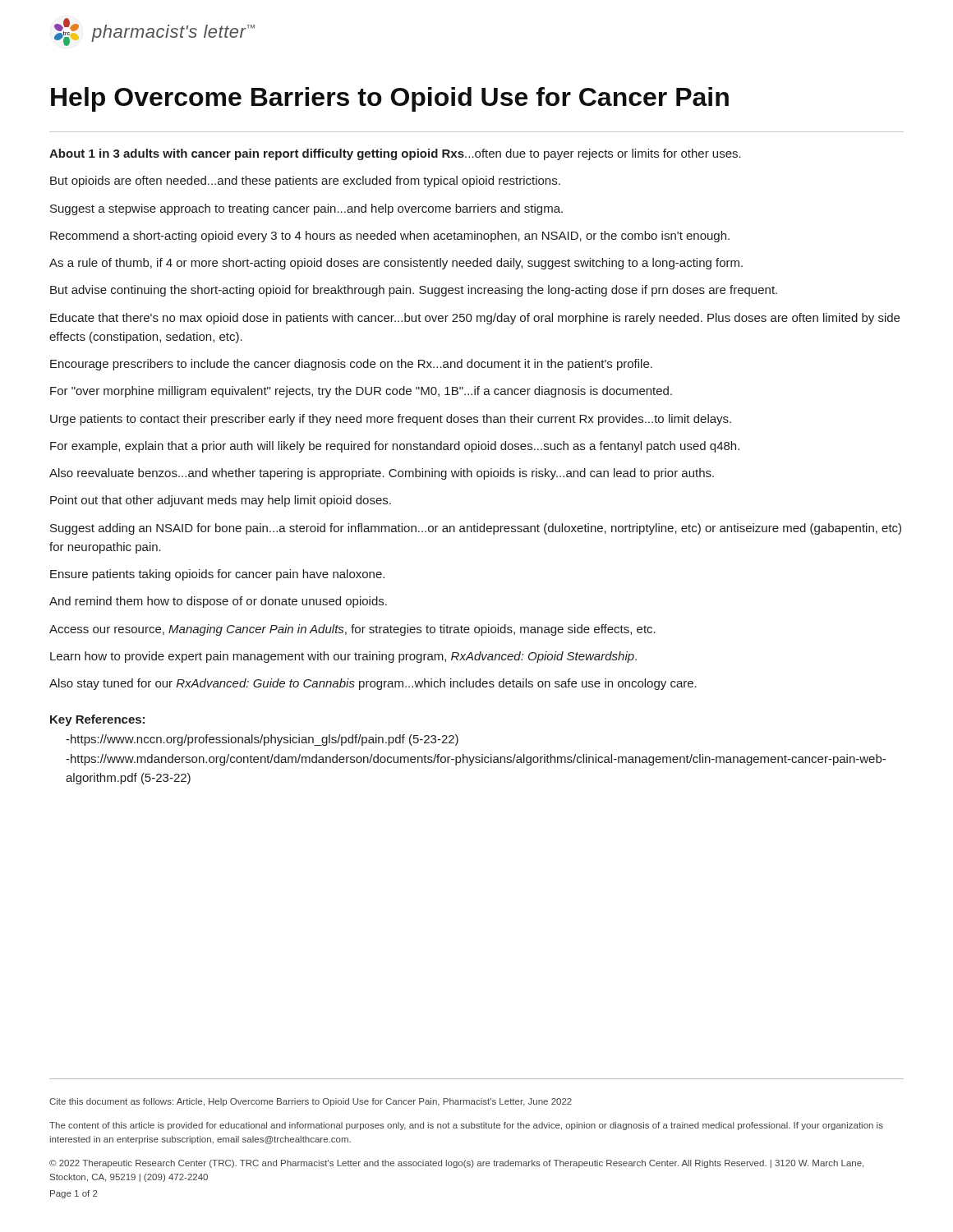The height and width of the screenshot is (1232, 953).
Task: Point to the block beginning "Suggest adding an NSAID for bone pain...a"
Action: pos(476,537)
